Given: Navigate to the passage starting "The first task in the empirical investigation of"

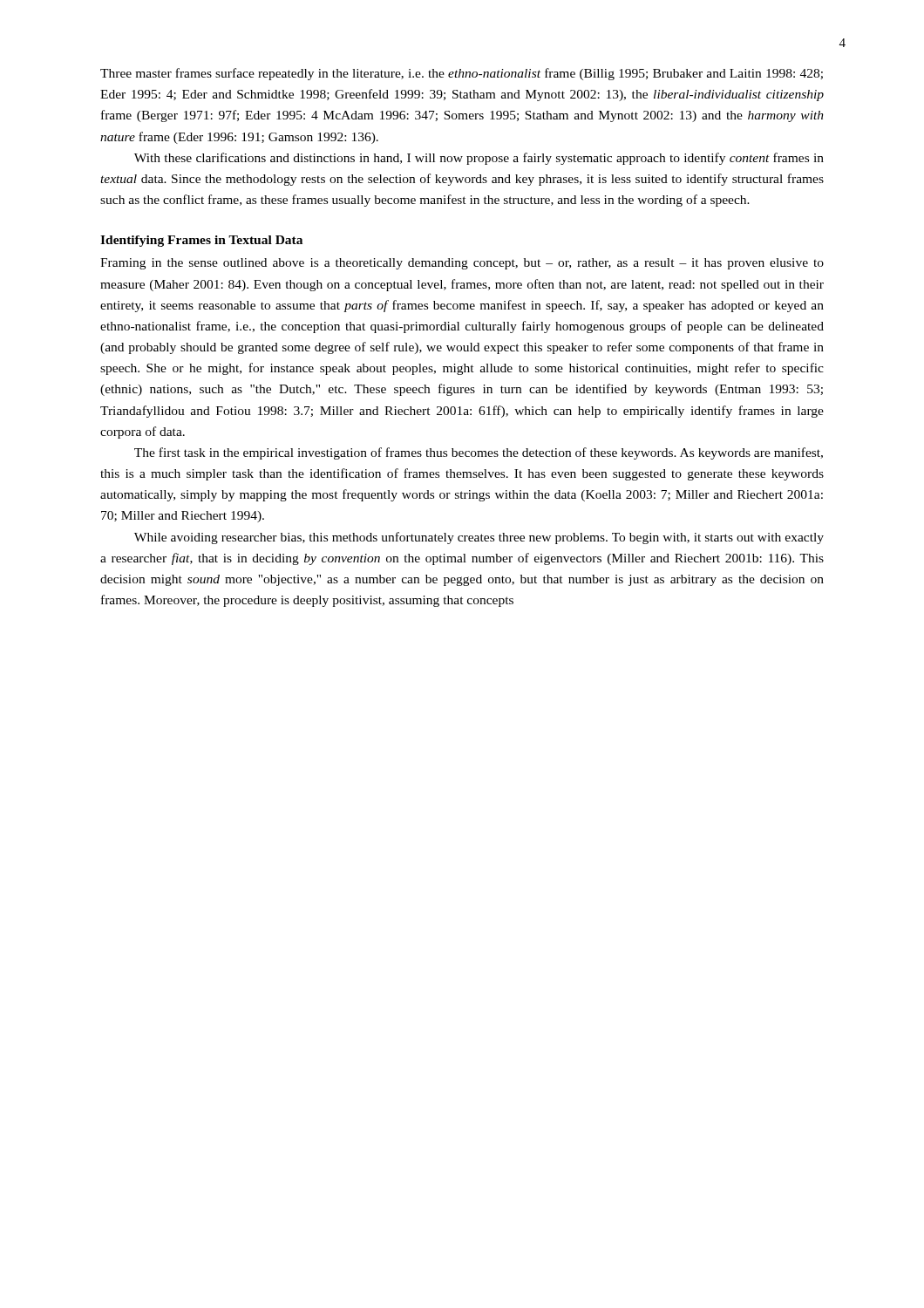Looking at the screenshot, I should click(x=462, y=484).
